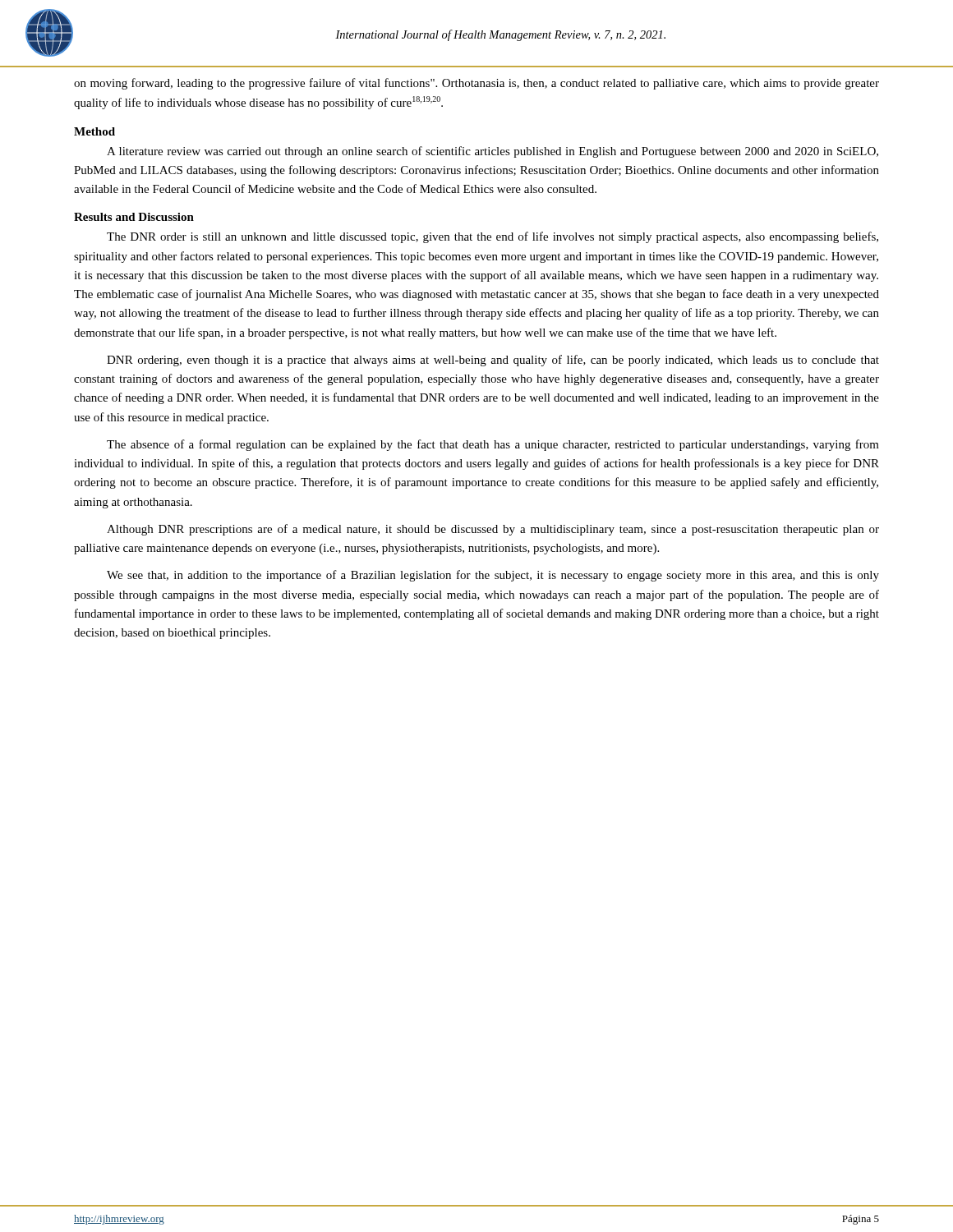The height and width of the screenshot is (1232, 953).
Task: Select the element starting "We see that, in addition to"
Action: (x=476, y=604)
